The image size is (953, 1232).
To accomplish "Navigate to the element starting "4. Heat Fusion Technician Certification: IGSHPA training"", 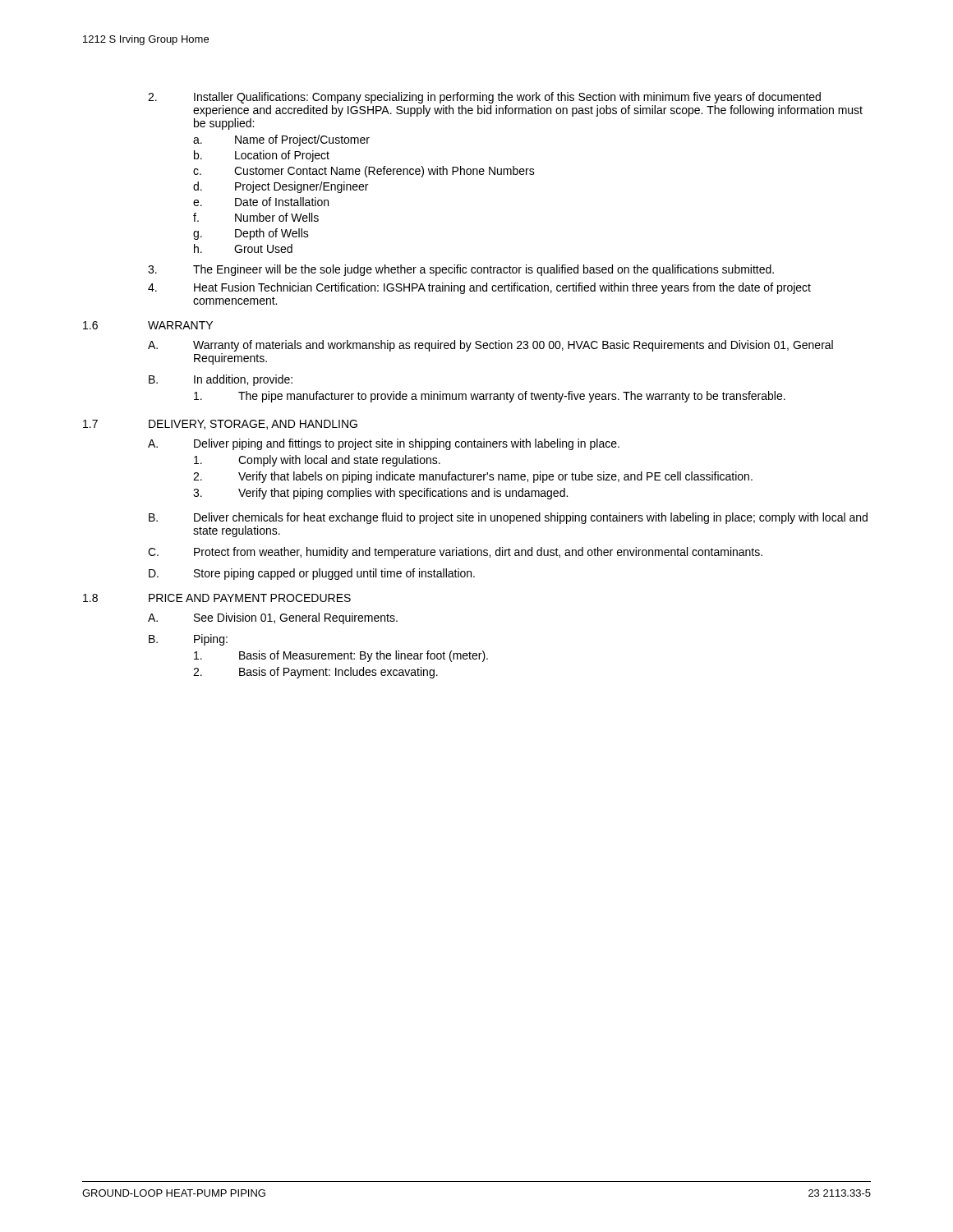I will [x=509, y=294].
